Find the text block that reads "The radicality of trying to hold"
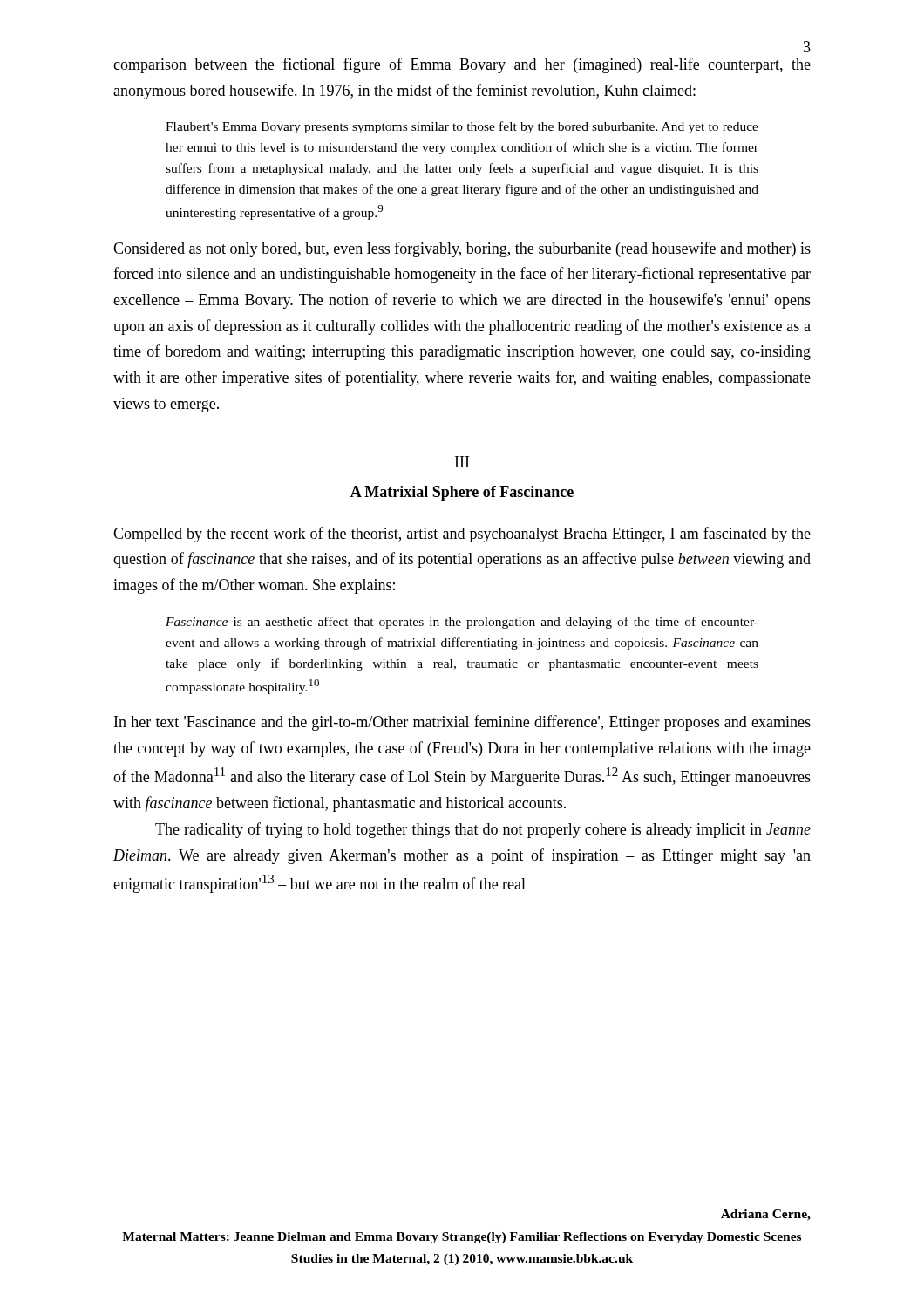The image size is (924, 1308). click(x=462, y=858)
